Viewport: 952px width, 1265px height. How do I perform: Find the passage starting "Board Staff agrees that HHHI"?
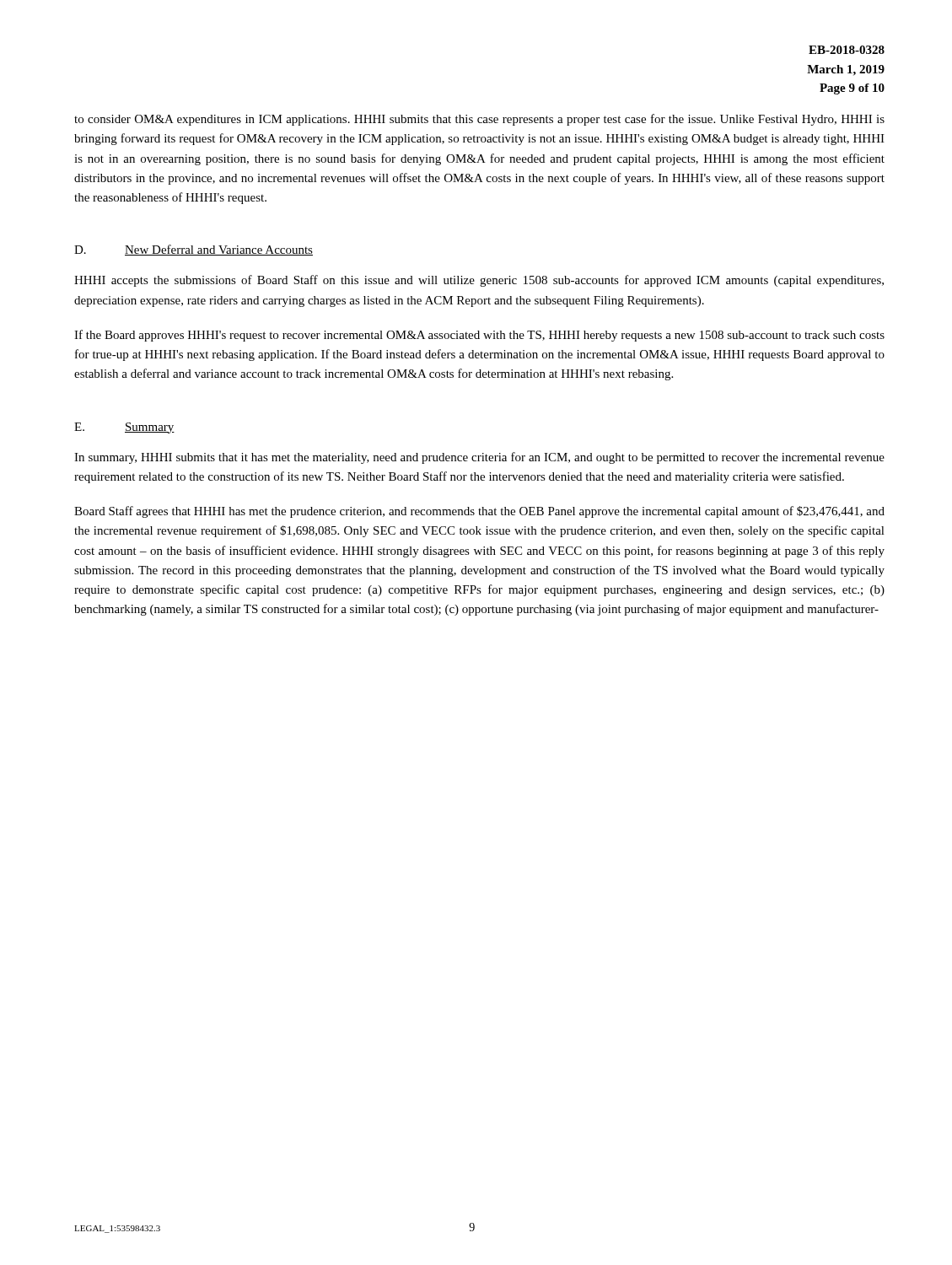(479, 560)
